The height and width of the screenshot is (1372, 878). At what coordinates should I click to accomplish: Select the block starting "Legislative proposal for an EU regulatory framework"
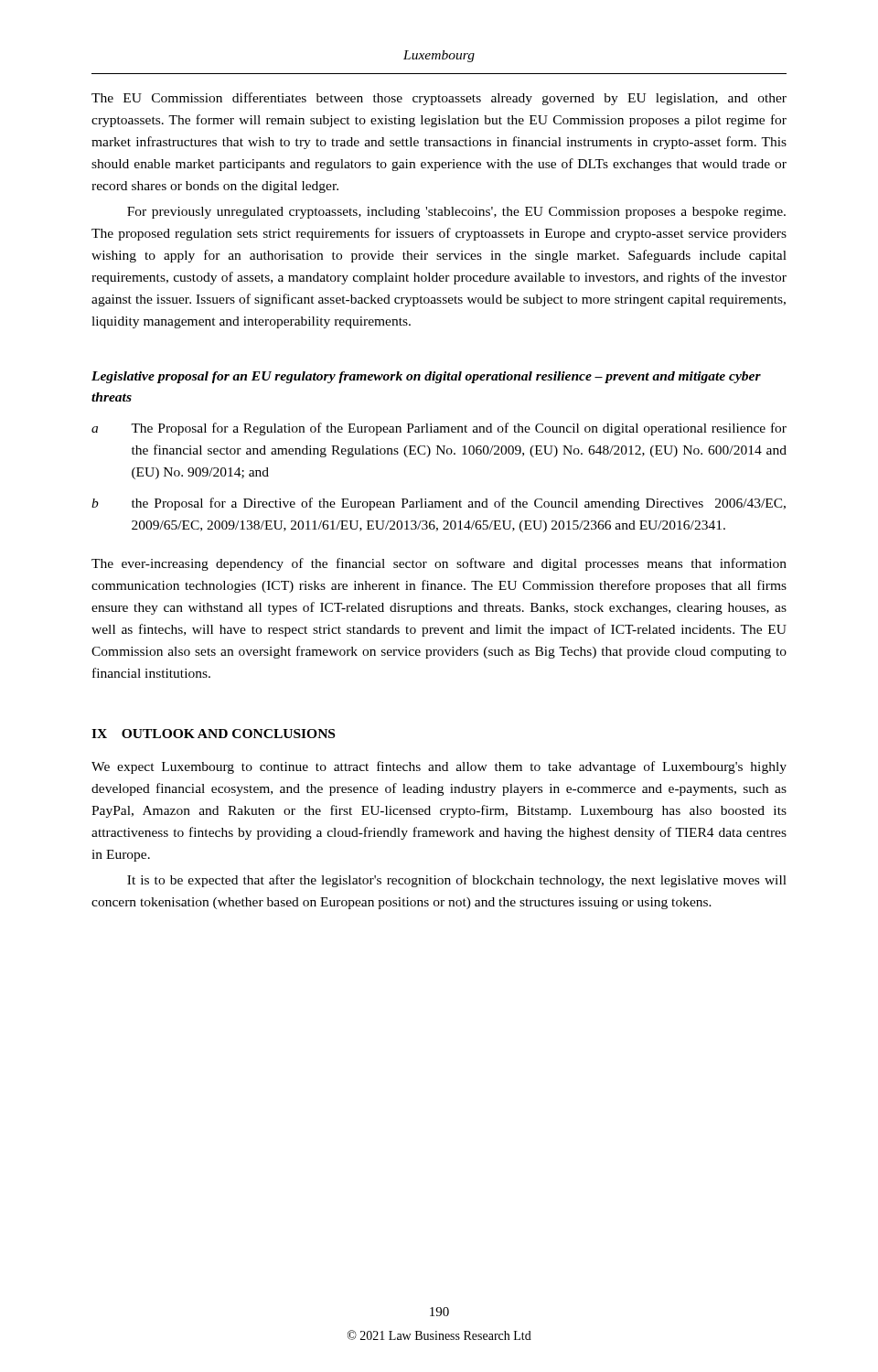pyautogui.click(x=426, y=386)
